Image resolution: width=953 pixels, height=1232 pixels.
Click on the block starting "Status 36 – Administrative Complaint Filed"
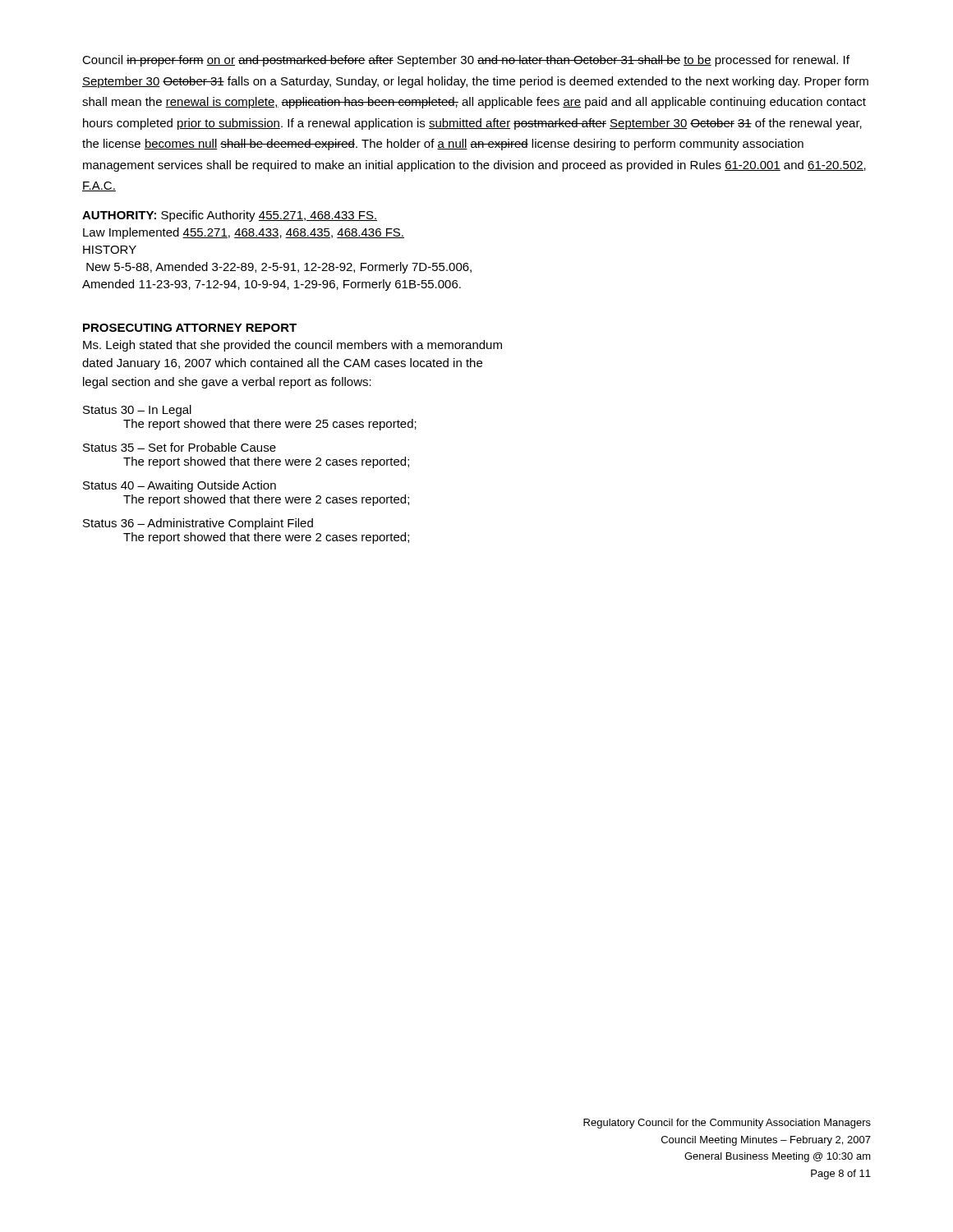[198, 524]
